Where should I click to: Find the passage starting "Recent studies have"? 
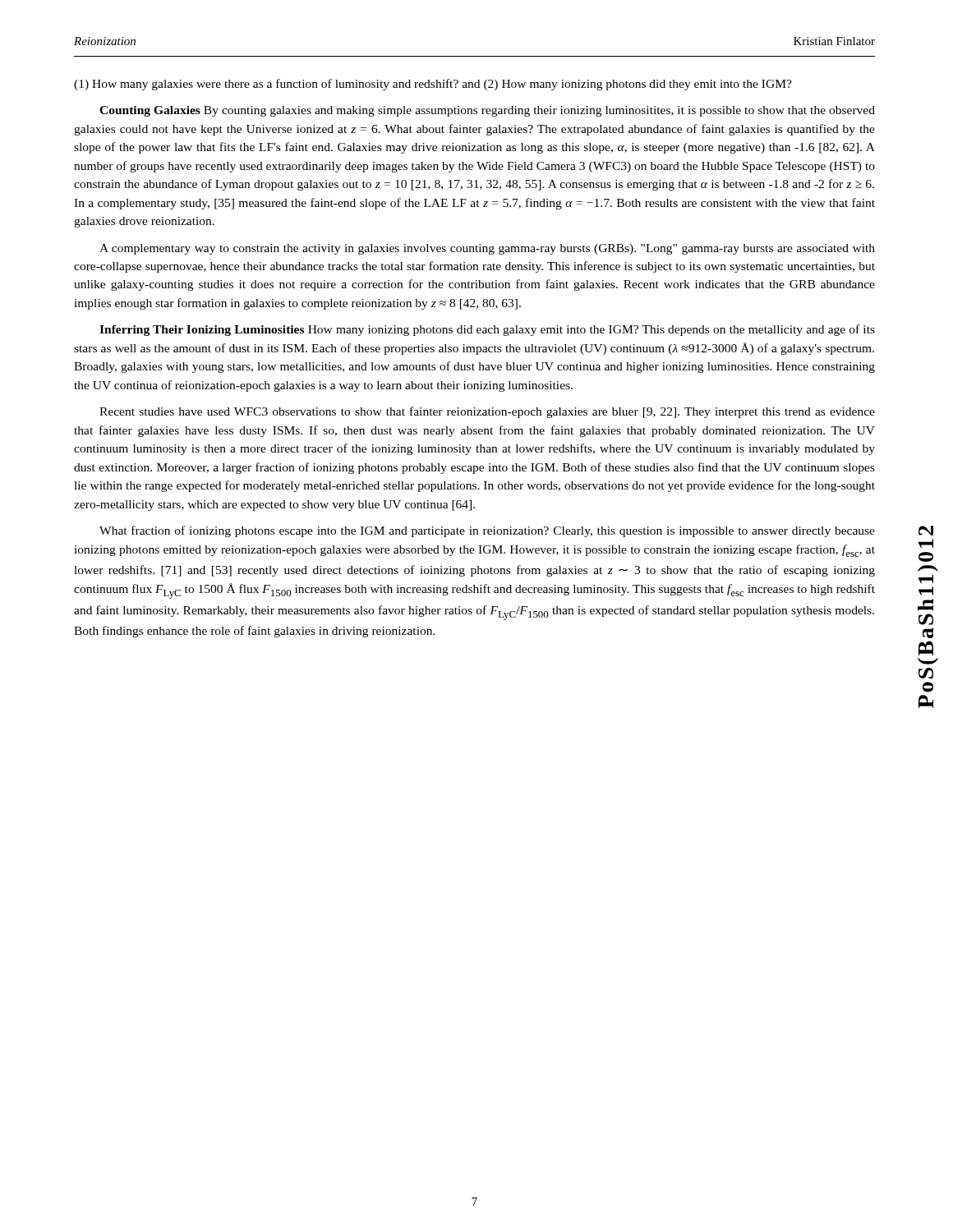[x=474, y=457]
